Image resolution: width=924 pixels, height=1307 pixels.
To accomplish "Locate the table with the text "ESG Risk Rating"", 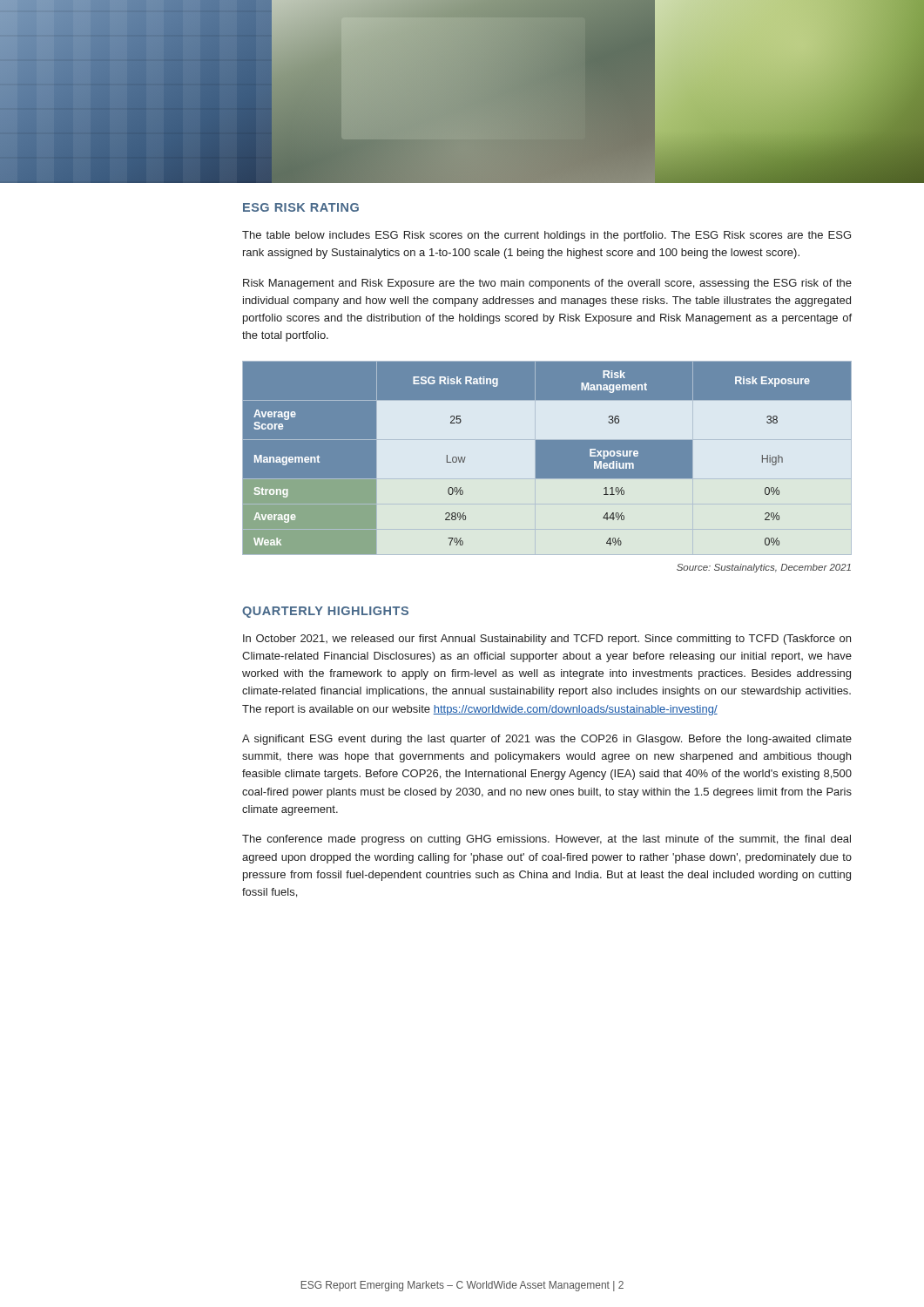I will coord(547,458).
